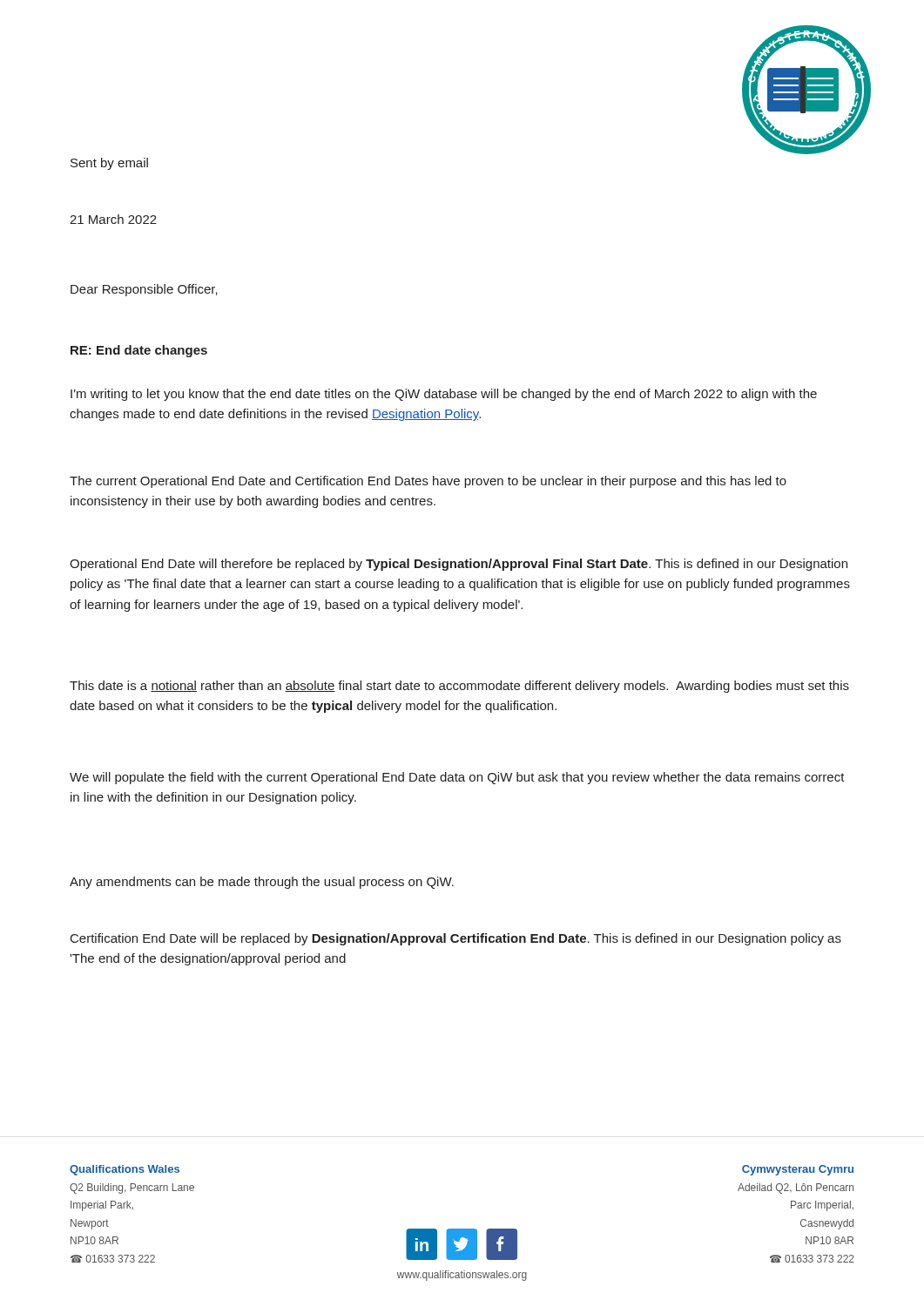Find the element starting "Any amendments can"
This screenshot has width=924, height=1307.
pos(262,881)
